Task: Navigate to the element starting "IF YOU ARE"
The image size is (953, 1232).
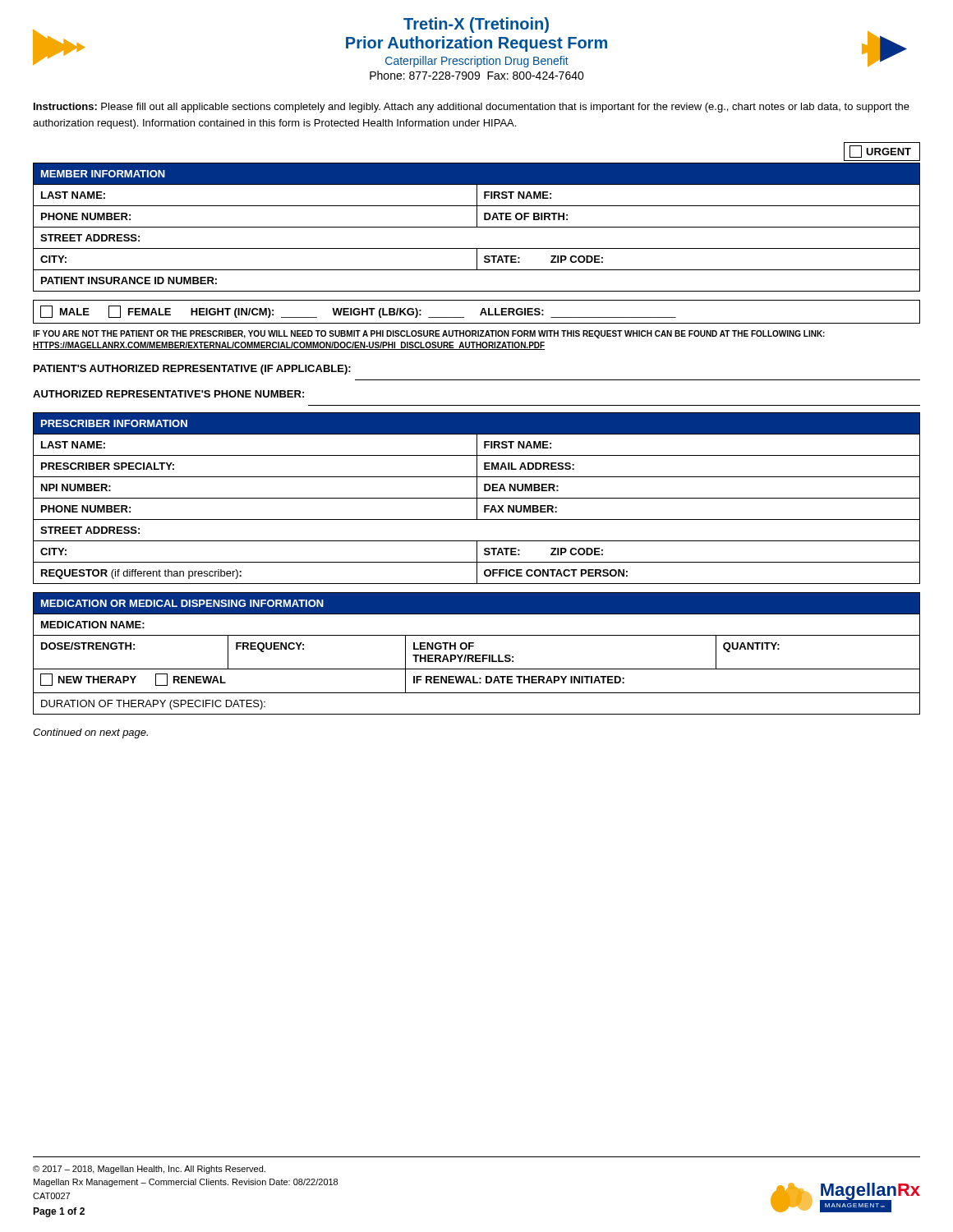Action: (429, 340)
